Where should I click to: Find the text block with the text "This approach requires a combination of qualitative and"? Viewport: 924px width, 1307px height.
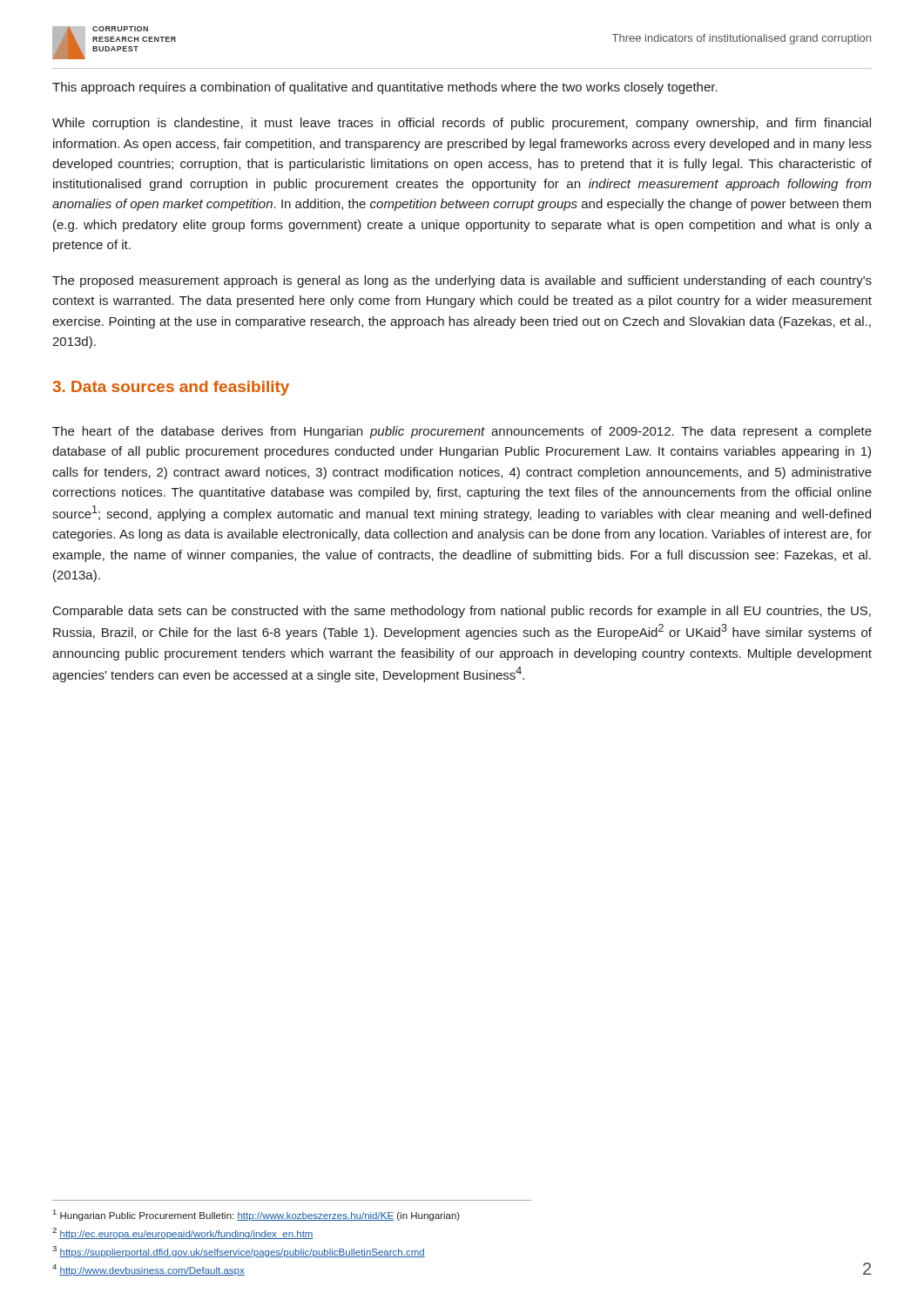pyautogui.click(x=385, y=87)
